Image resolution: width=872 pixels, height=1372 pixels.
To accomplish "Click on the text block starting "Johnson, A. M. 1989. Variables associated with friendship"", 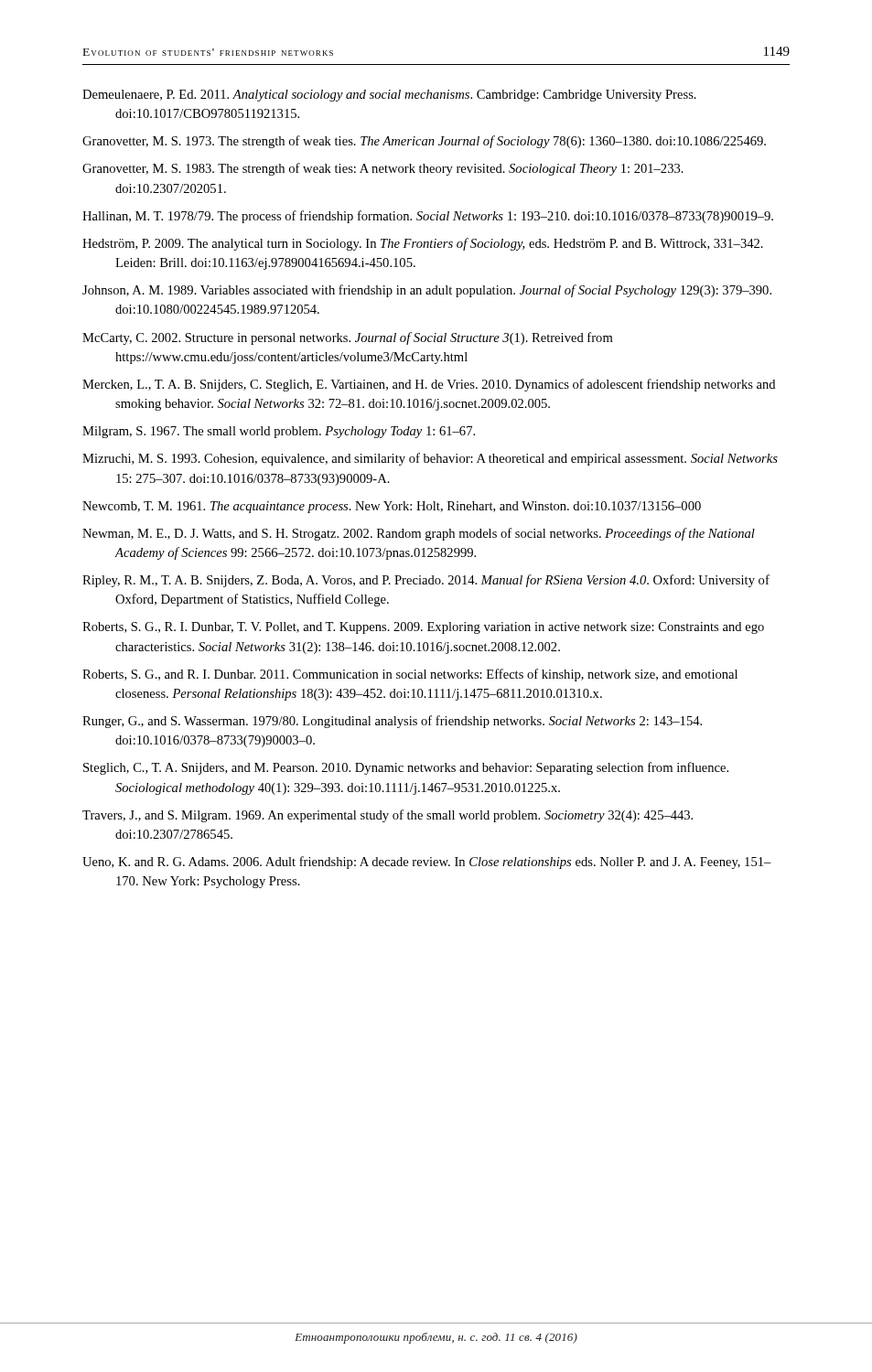I will click(x=436, y=300).
